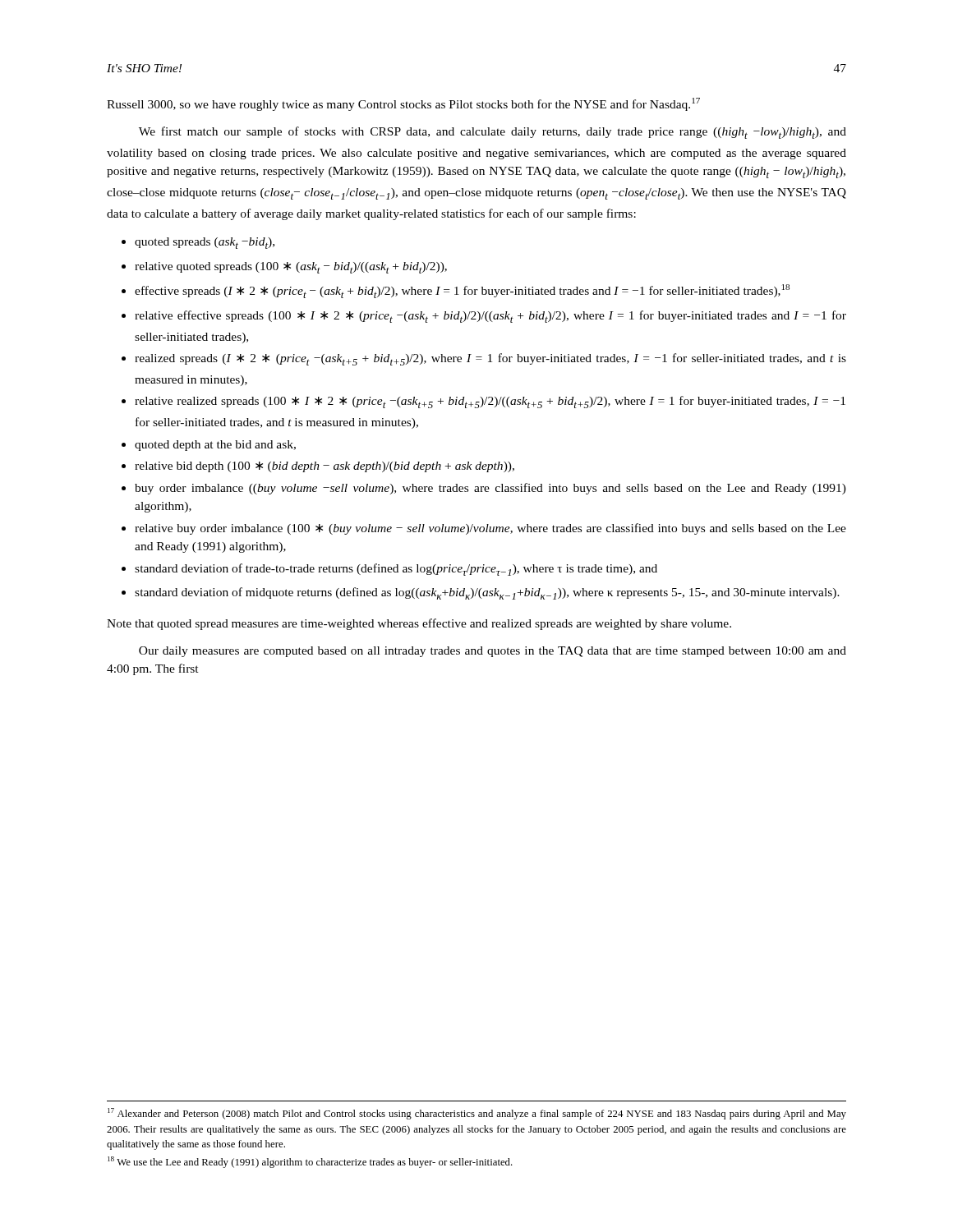Find the element starting "realized spreads (I"
953x1232 pixels.
(491, 368)
